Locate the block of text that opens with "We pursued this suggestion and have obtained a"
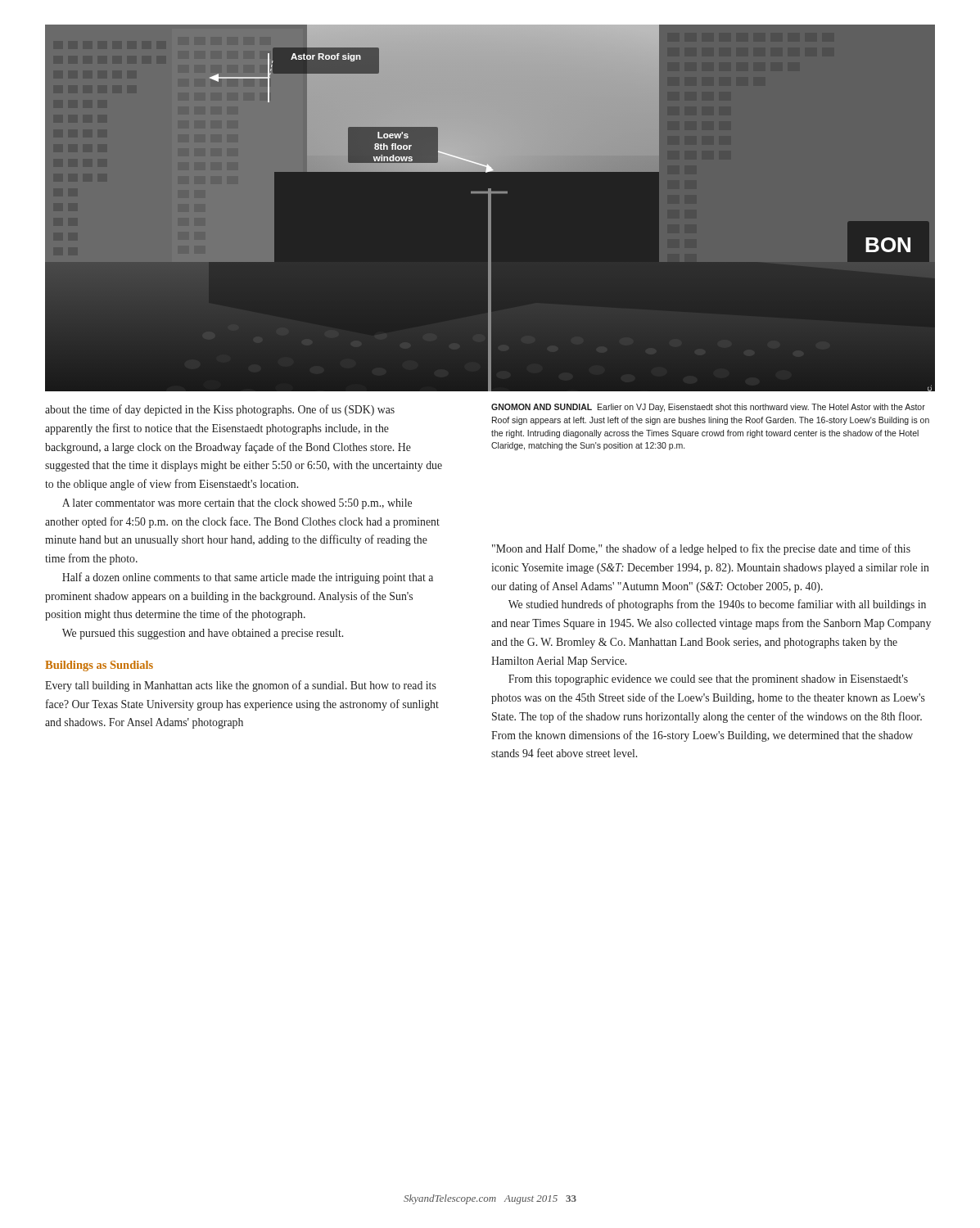Viewport: 980px width, 1228px height. pyautogui.click(x=245, y=634)
